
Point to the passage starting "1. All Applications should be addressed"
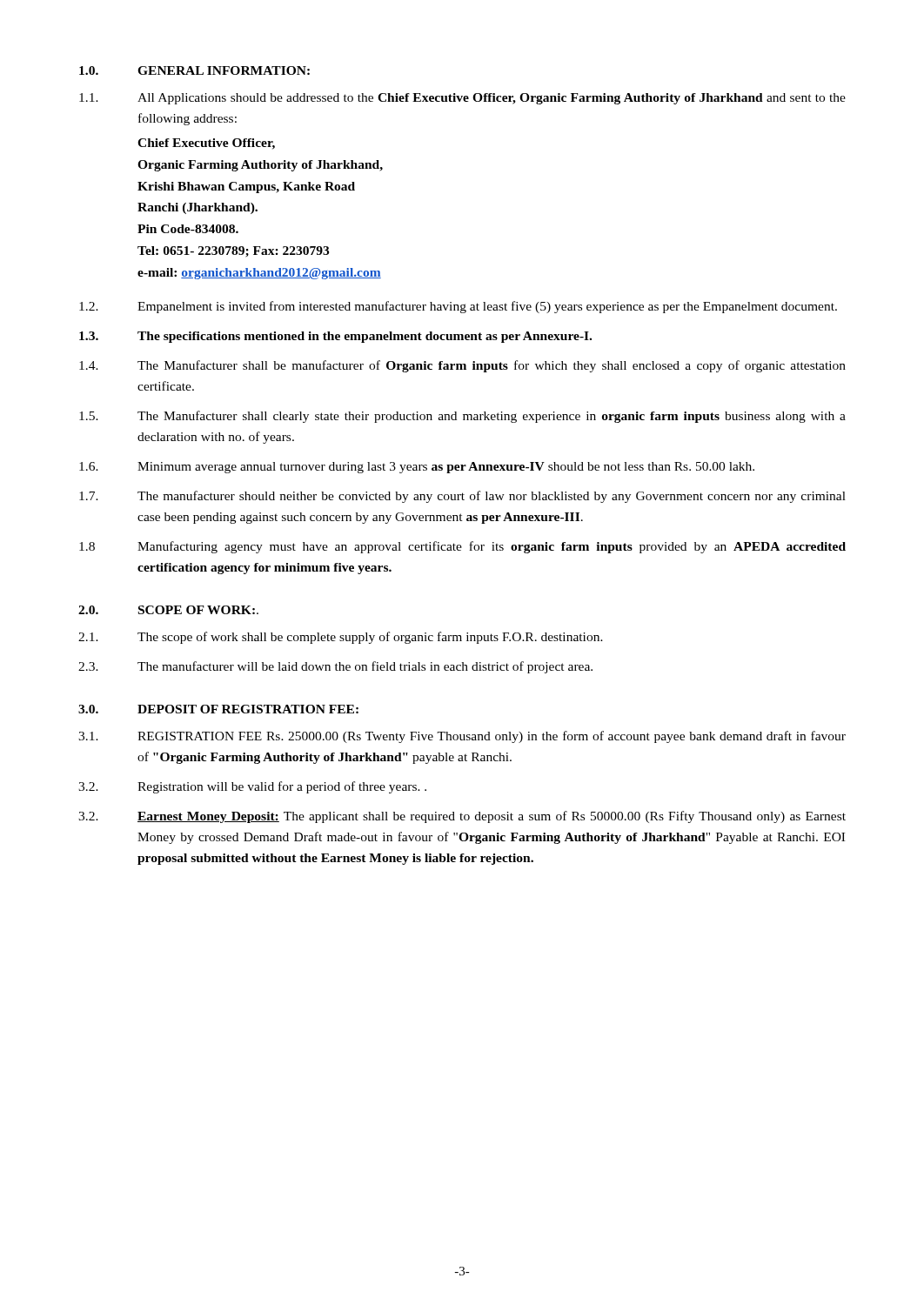(462, 99)
